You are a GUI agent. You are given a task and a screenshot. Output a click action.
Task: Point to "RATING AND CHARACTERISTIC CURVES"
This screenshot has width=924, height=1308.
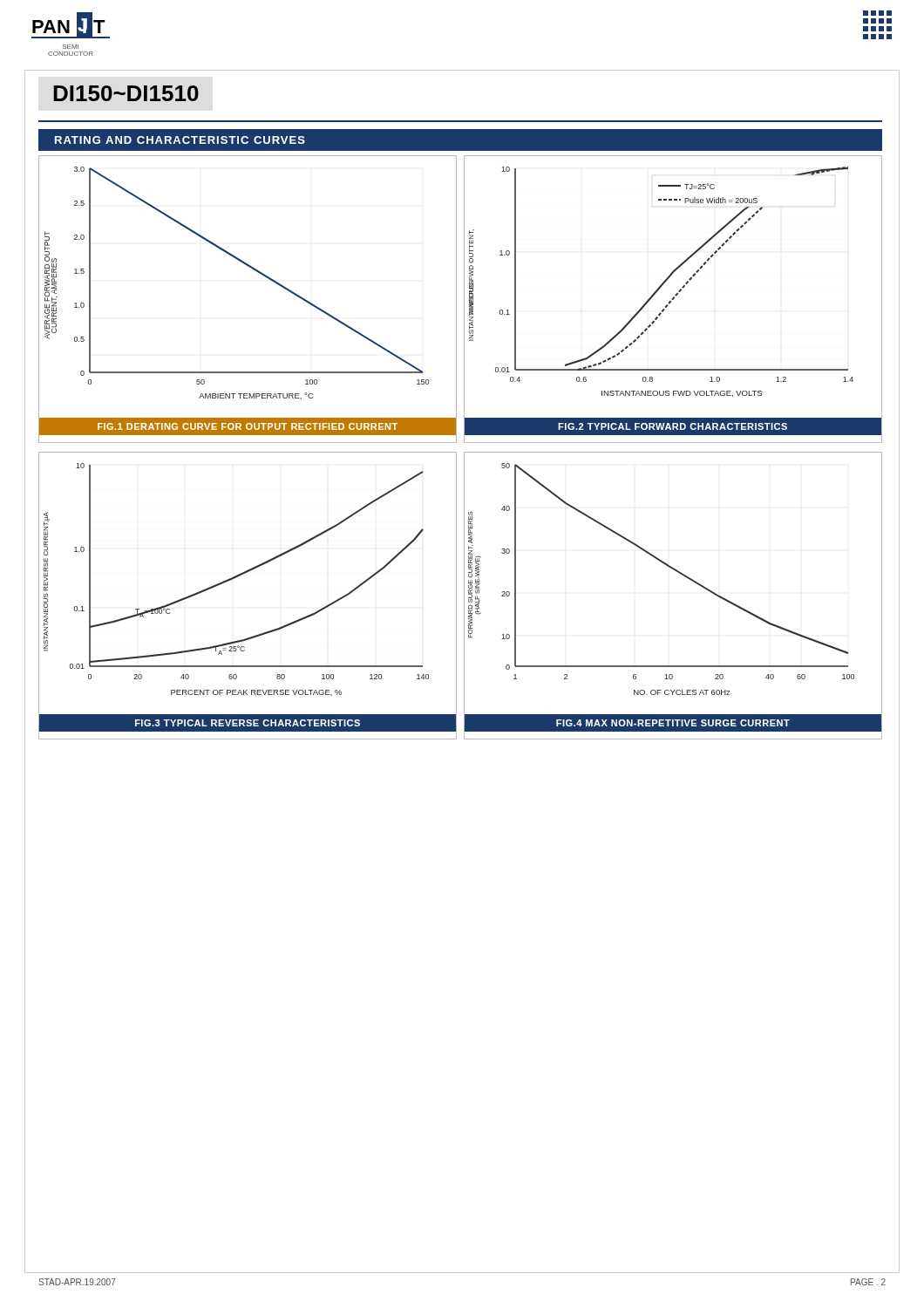[x=180, y=140]
